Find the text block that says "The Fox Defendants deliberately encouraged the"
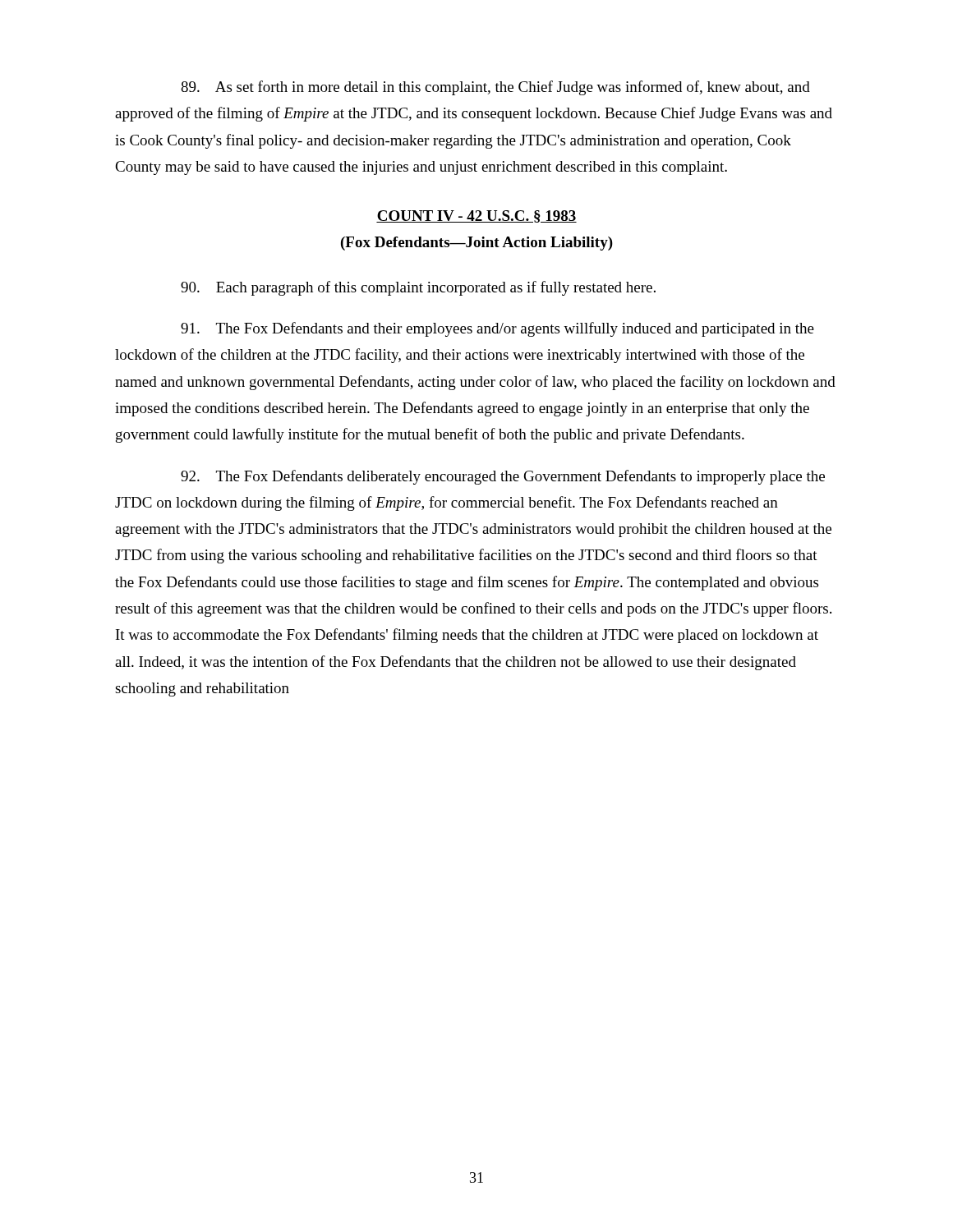 tap(476, 582)
